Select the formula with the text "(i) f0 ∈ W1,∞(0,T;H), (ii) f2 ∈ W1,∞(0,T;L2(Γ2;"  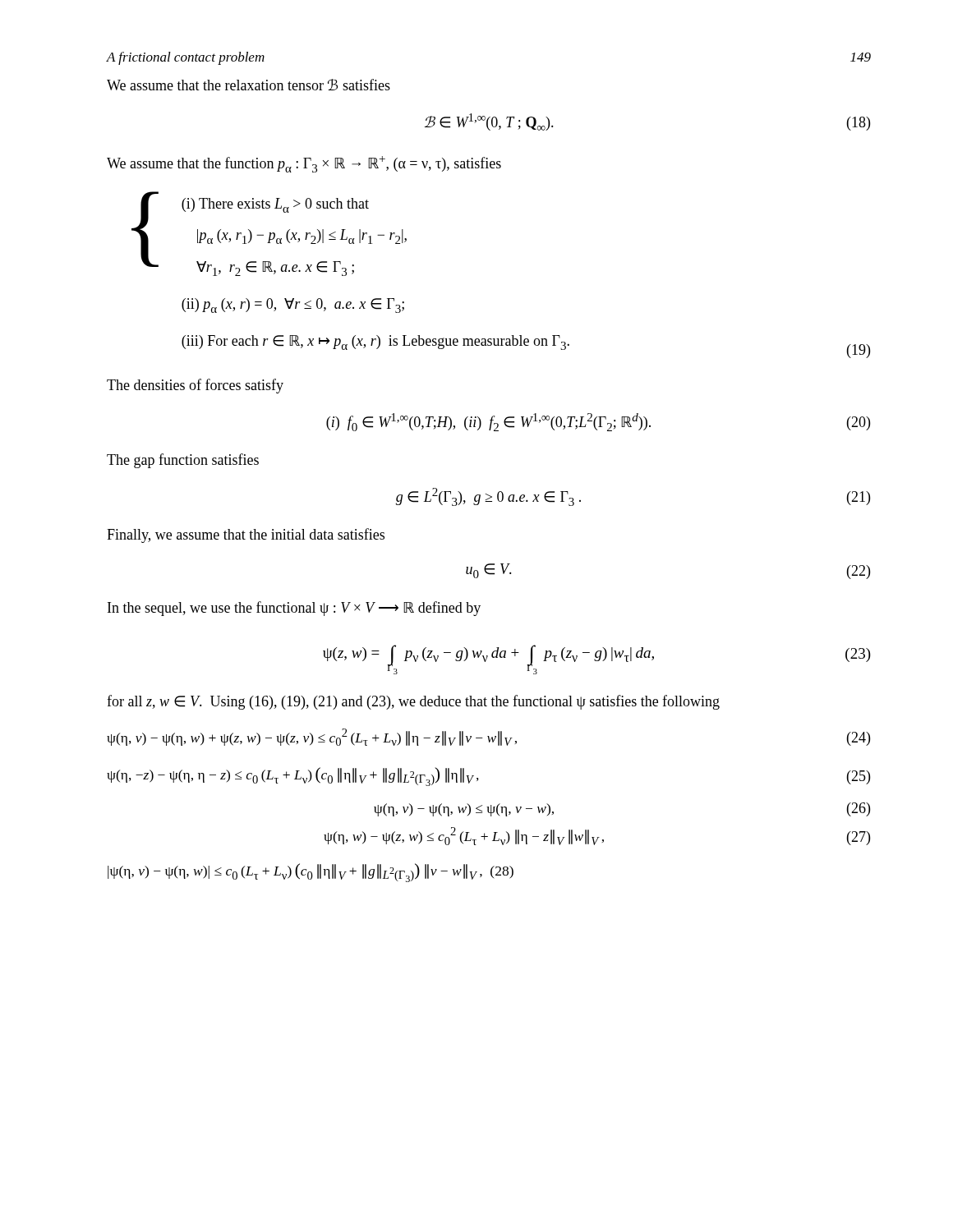(598, 422)
